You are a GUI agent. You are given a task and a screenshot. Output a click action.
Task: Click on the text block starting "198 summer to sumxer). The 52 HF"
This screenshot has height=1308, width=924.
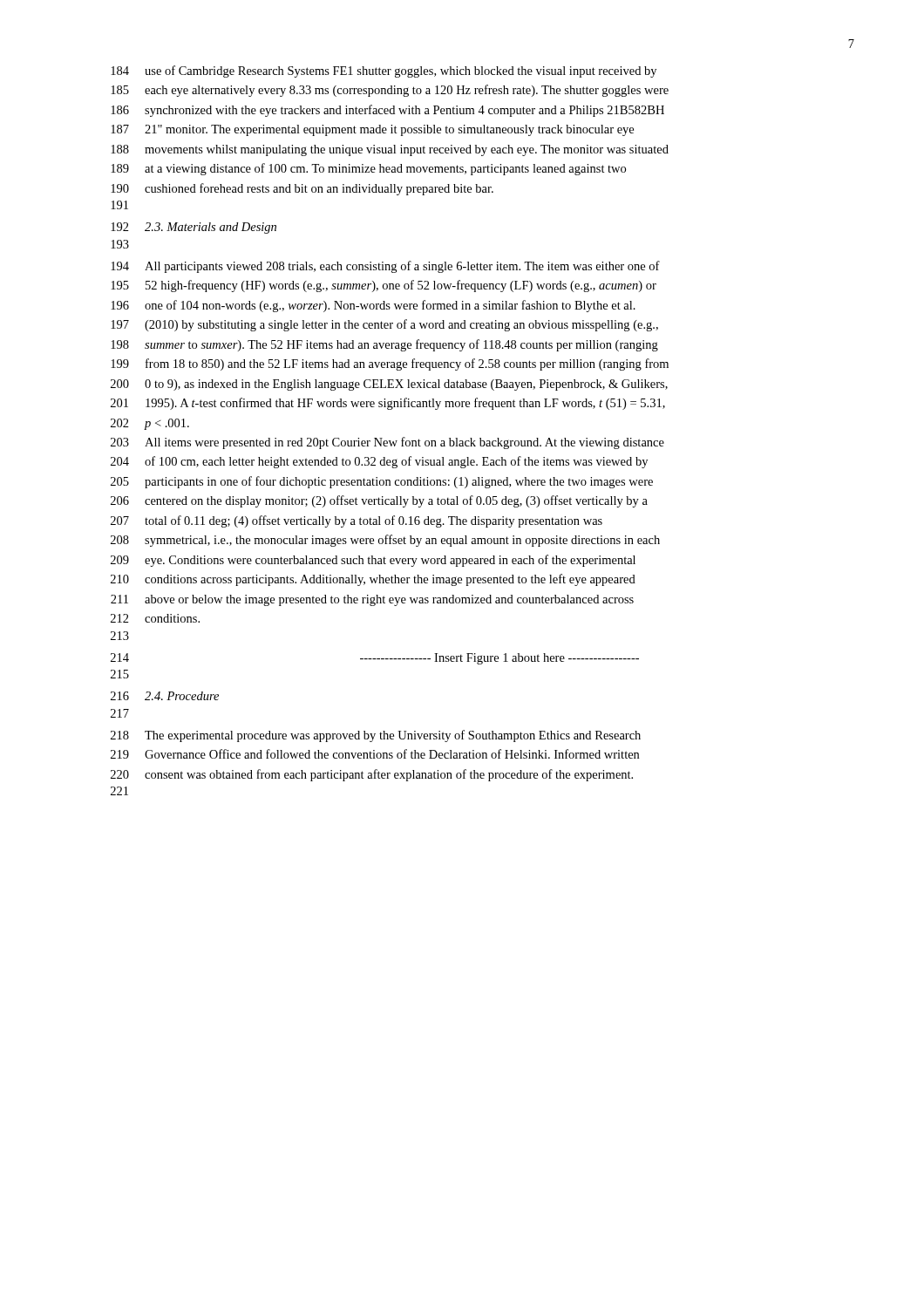[x=476, y=344]
